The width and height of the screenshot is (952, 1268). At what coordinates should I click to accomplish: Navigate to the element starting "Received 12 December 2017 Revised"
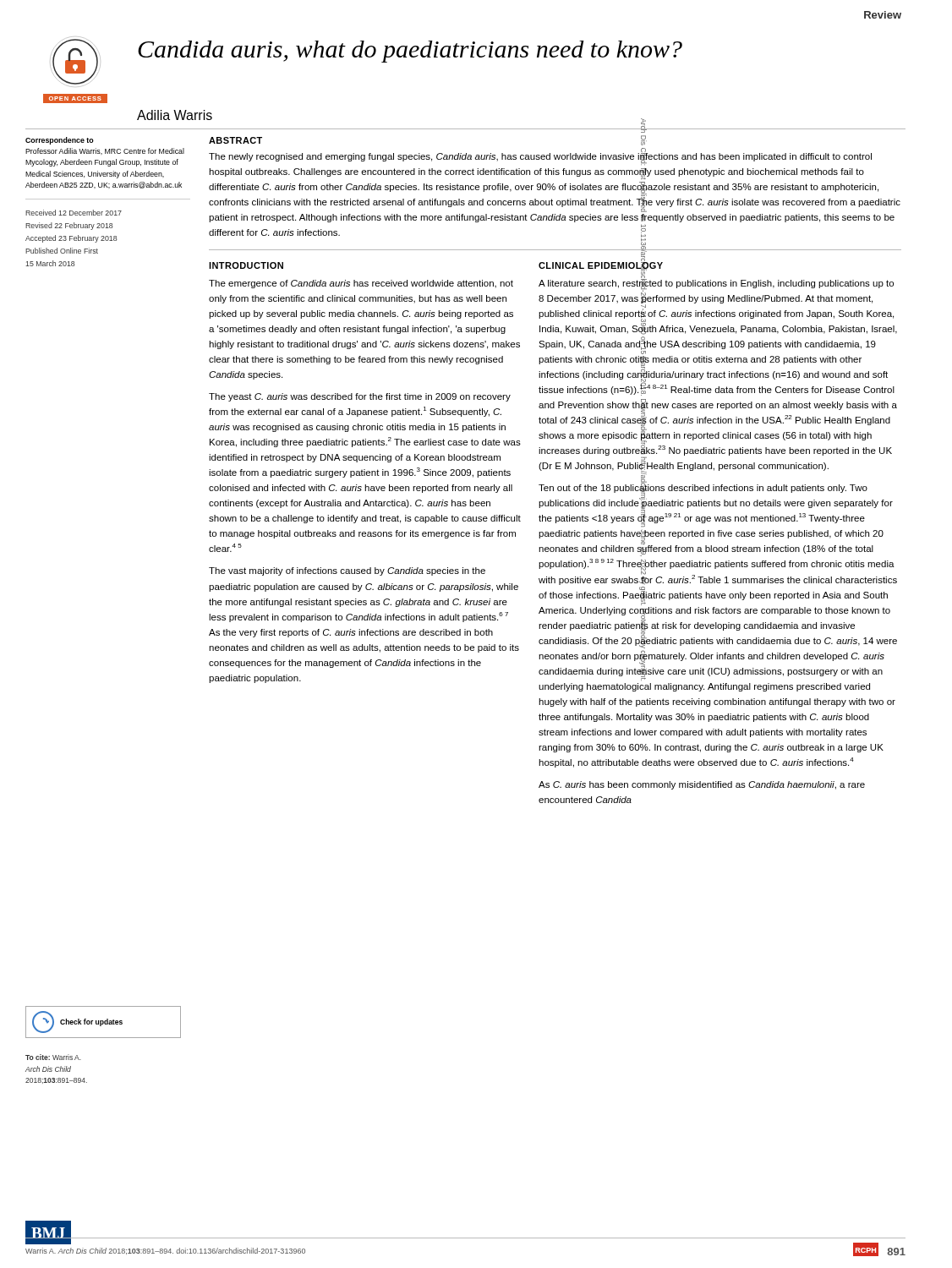(73, 238)
